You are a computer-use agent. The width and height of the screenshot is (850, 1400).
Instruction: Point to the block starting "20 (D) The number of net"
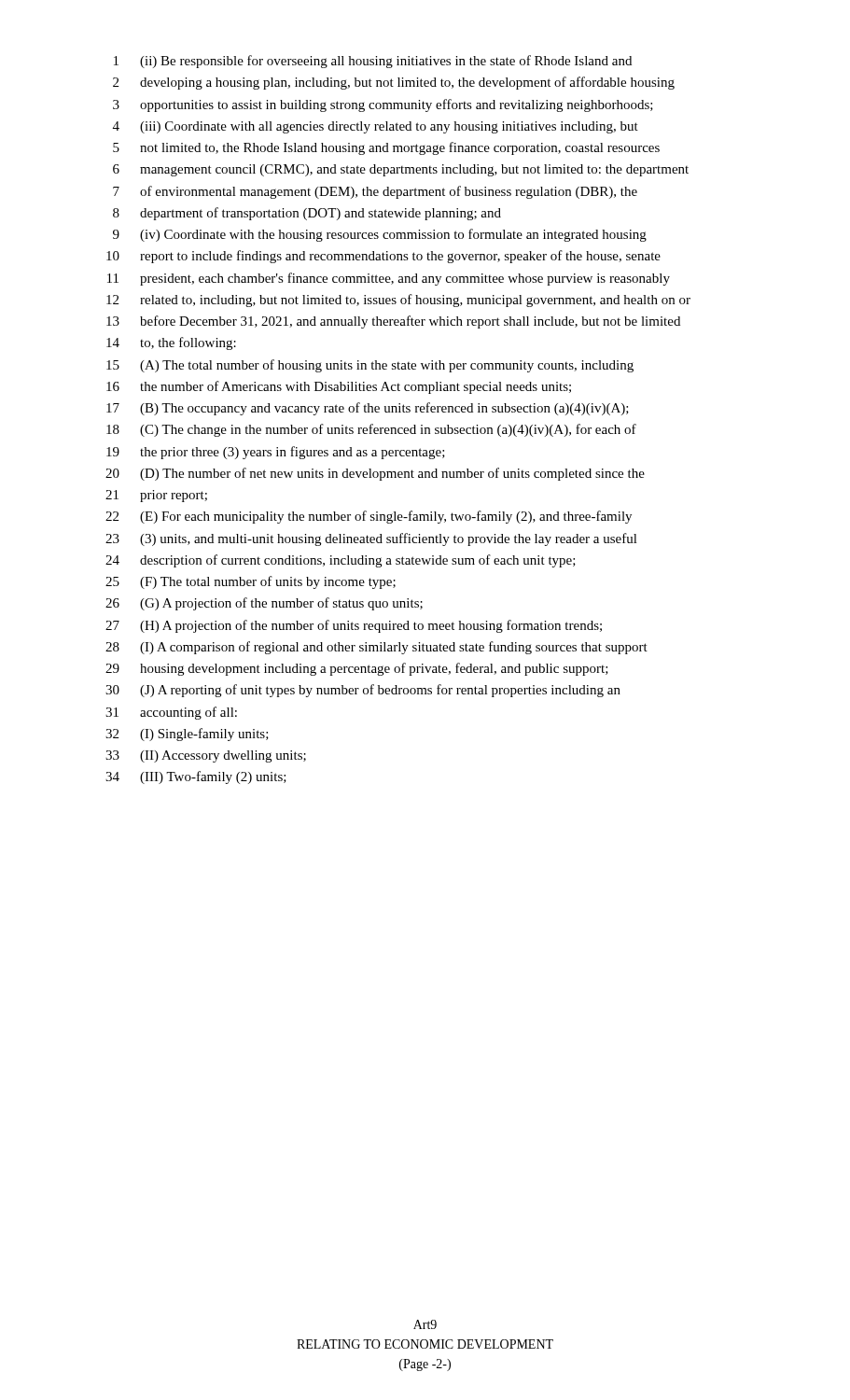click(425, 474)
